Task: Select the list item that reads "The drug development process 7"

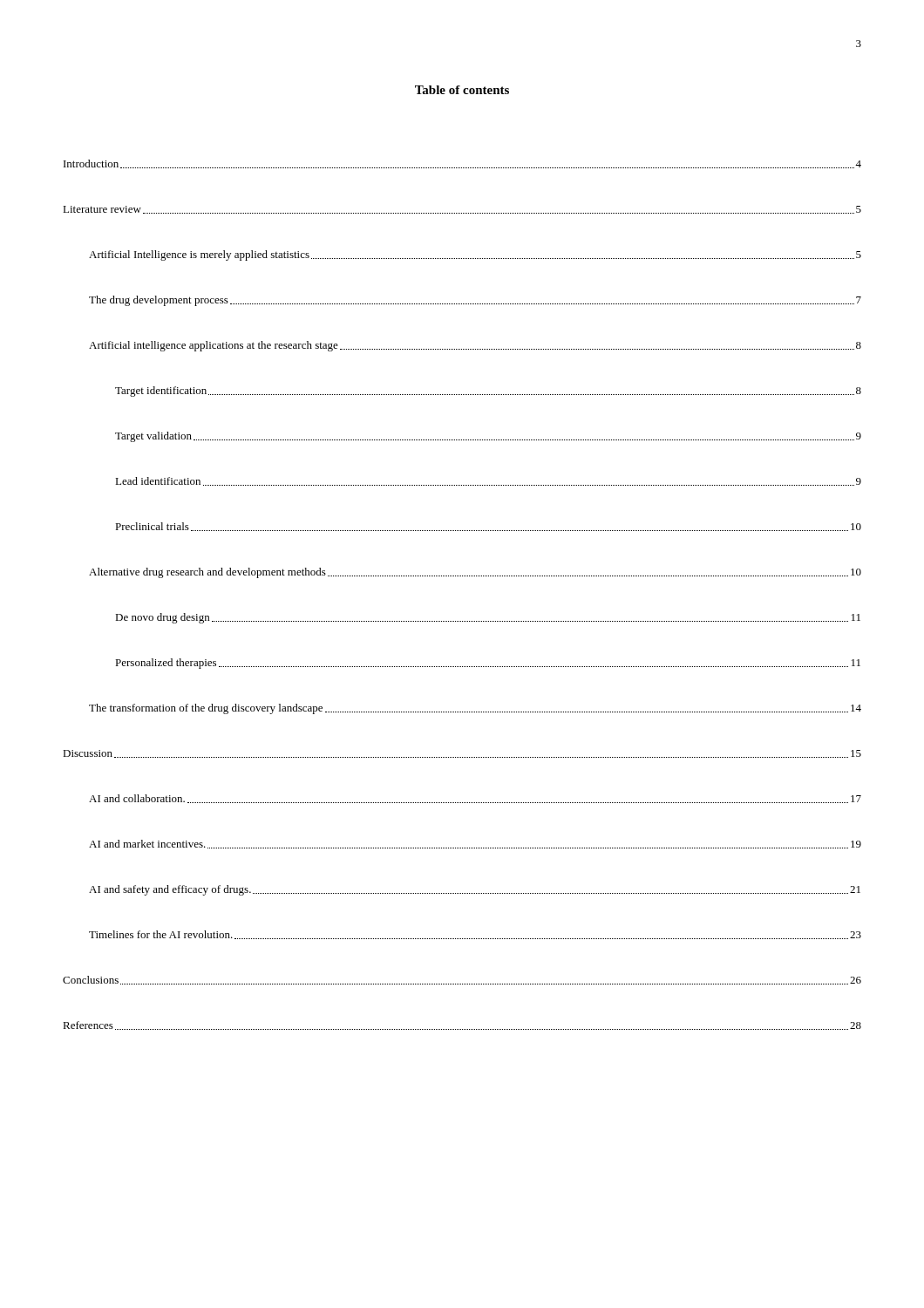Action: point(475,300)
